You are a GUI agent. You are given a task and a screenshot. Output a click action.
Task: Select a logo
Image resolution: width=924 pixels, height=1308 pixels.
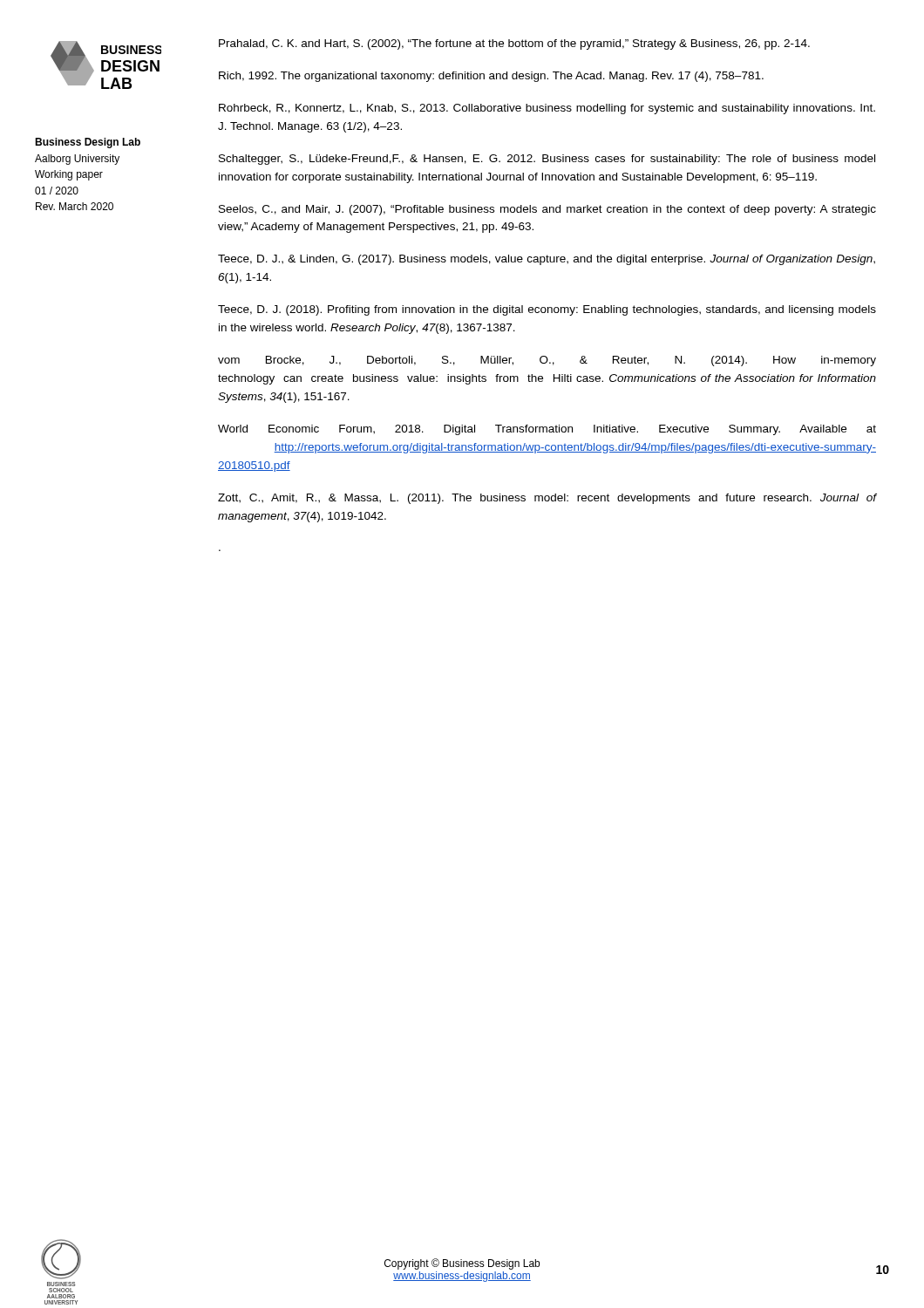pyautogui.click(x=111, y=72)
